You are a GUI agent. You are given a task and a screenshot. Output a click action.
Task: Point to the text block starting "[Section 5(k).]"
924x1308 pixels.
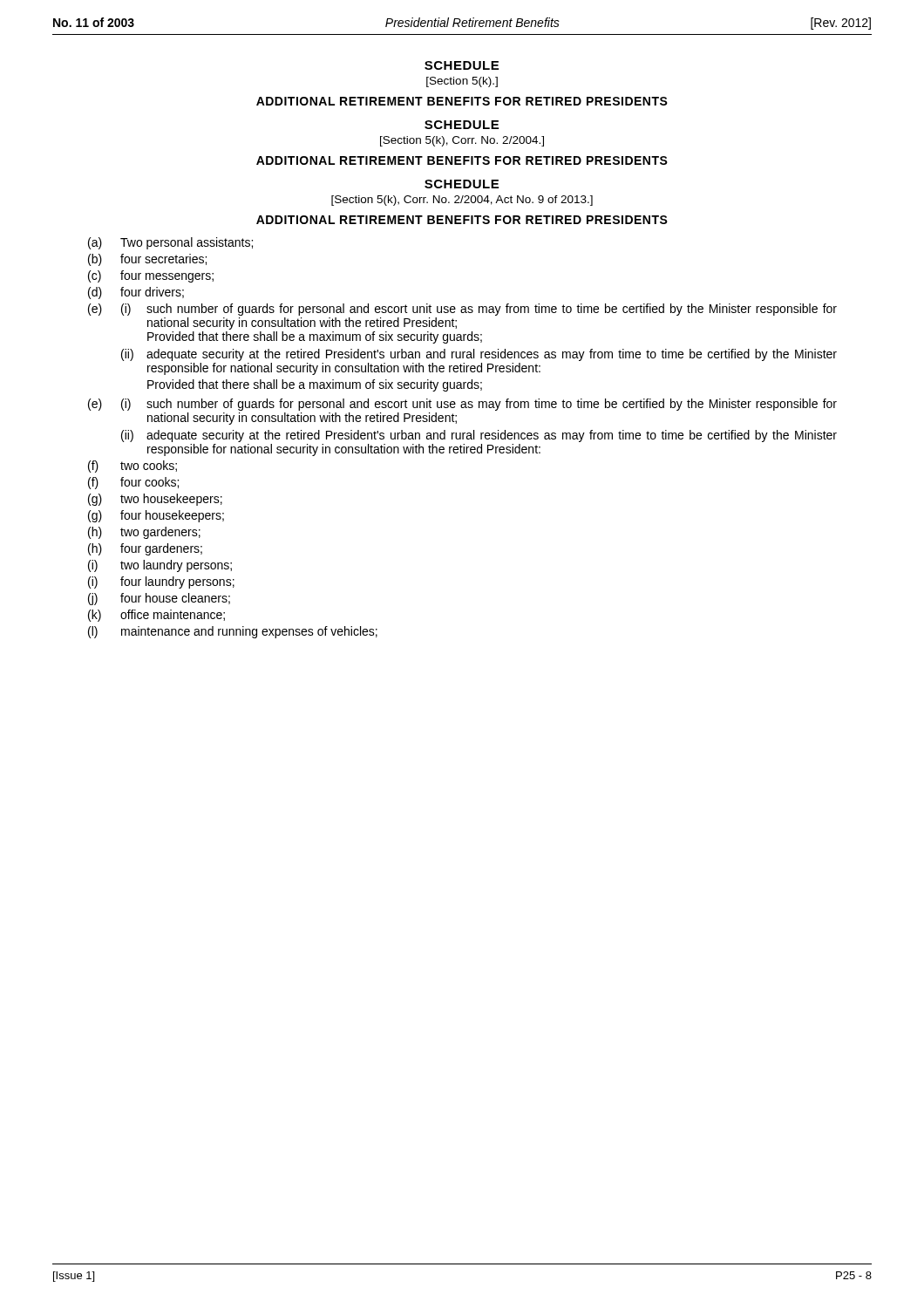click(462, 81)
